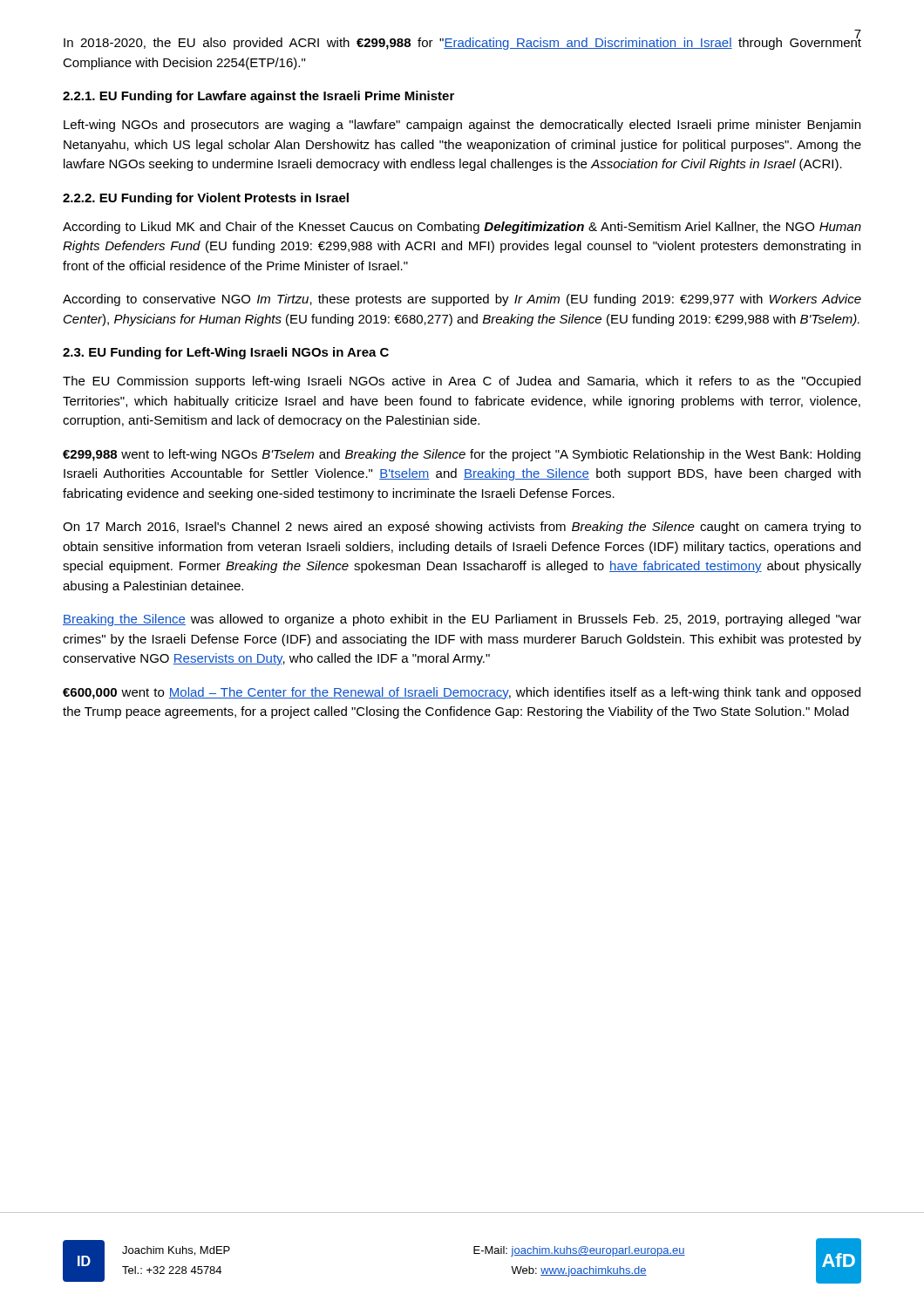Viewport: 924px width, 1308px height.
Task: Locate the text block starting "2.2.2. EU Funding for Violent Protests in Israel"
Action: [206, 199]
